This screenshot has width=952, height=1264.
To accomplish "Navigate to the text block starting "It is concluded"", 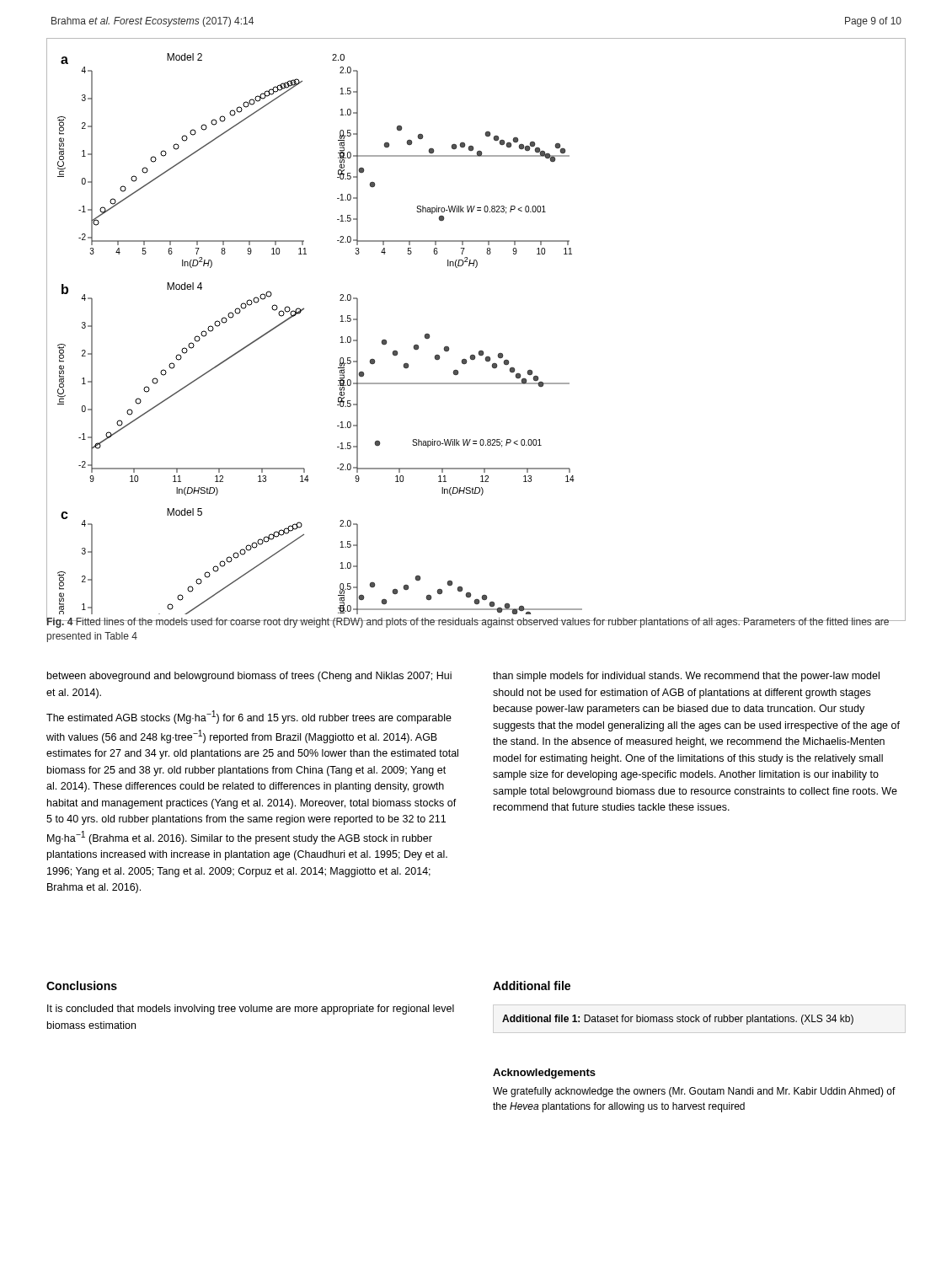I will pos(250,1017).
